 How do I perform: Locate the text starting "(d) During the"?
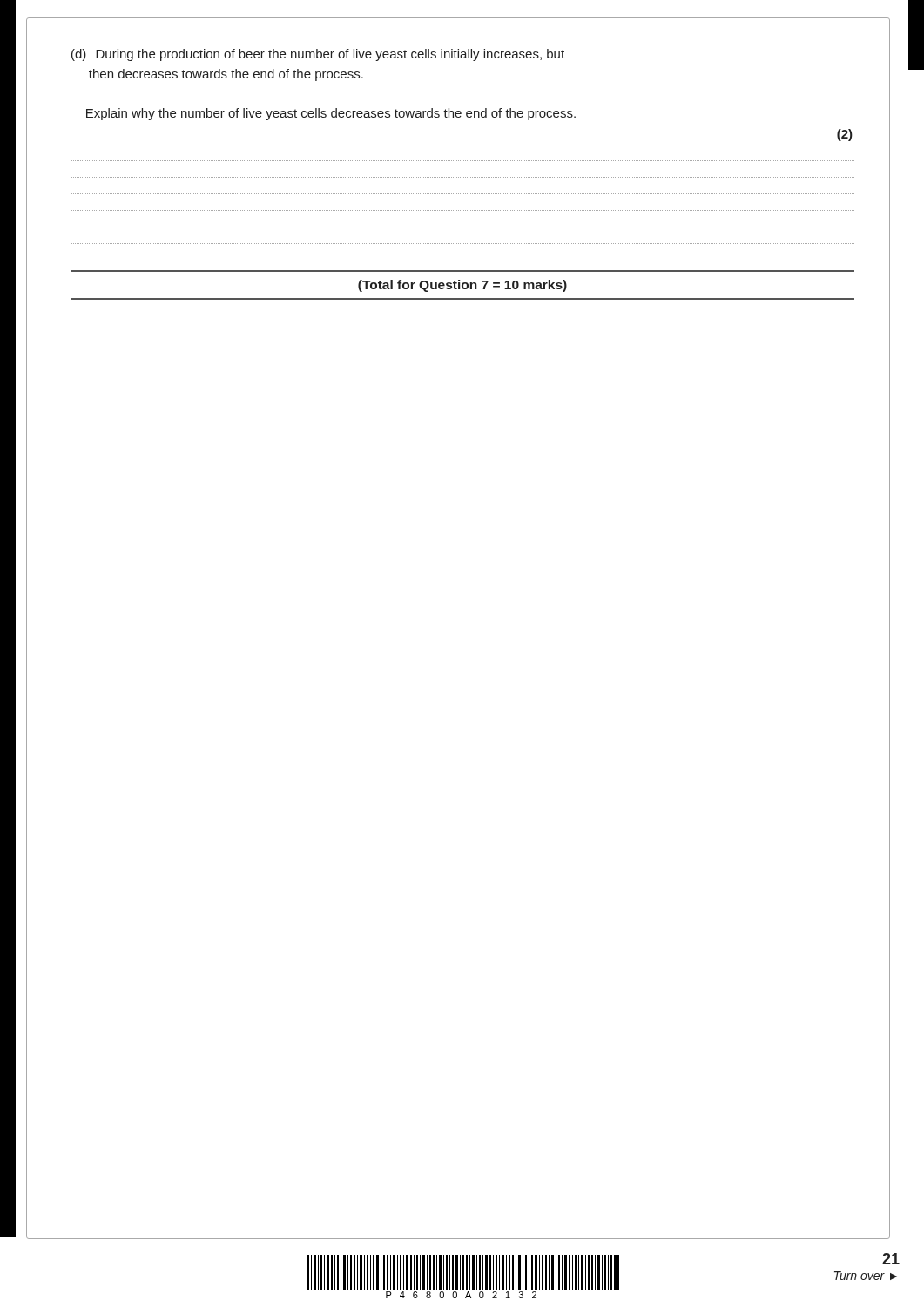click(x=318, y=55)
